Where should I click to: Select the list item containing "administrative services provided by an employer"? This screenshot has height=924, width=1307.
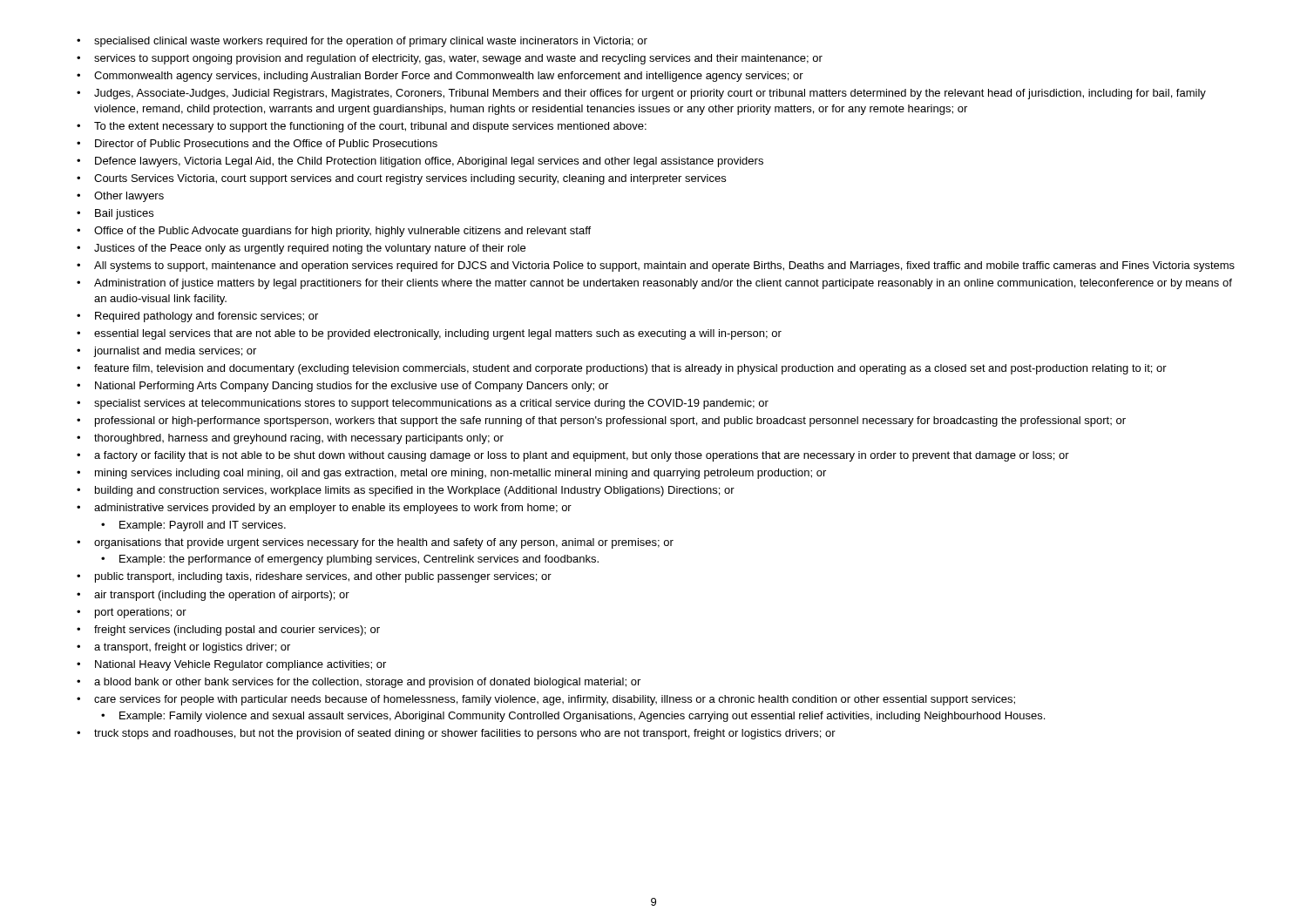click(x=333, y=509)
